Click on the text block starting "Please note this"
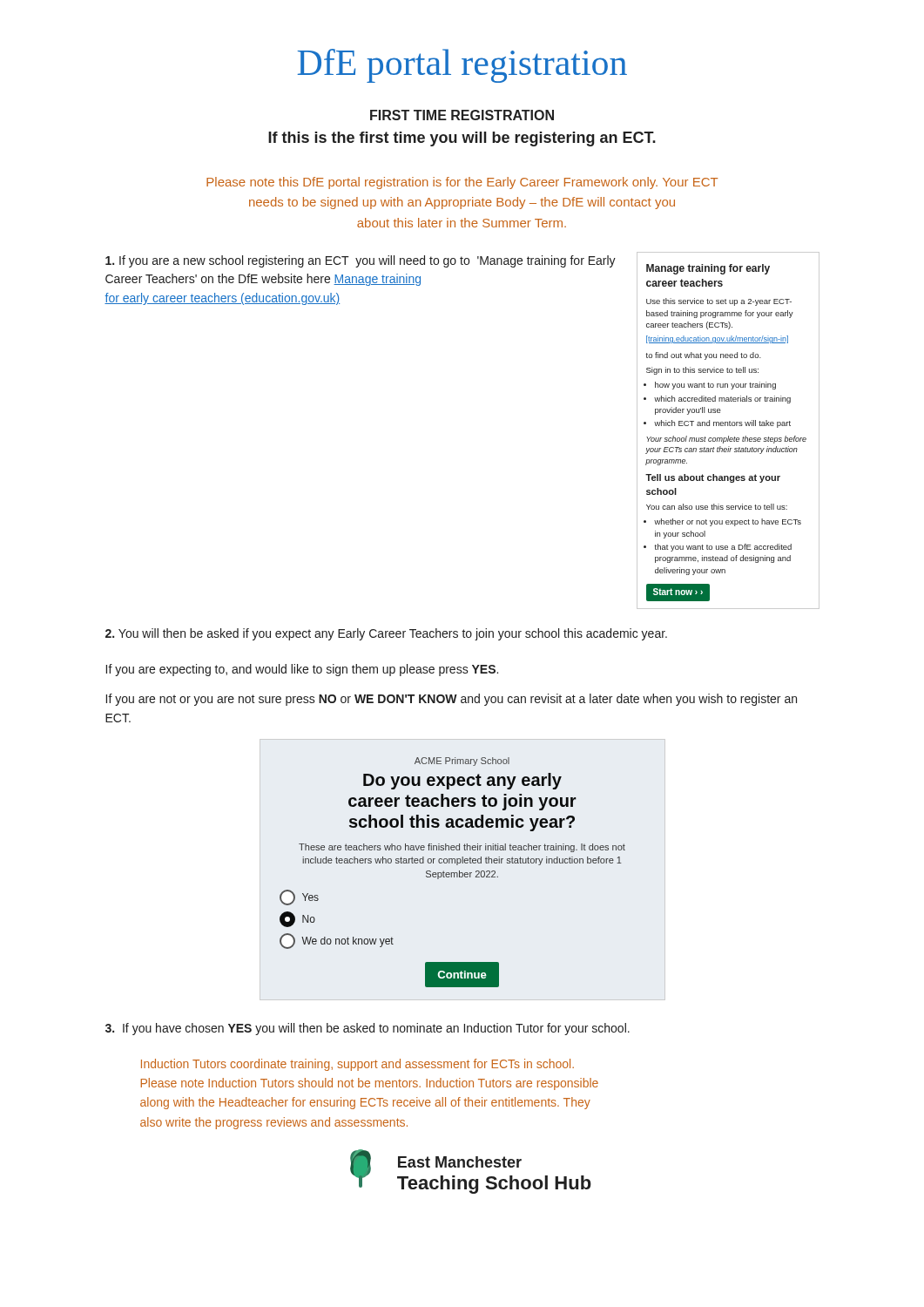The height and width of the screenshot is (1307, 924). [x=462, y=202]
